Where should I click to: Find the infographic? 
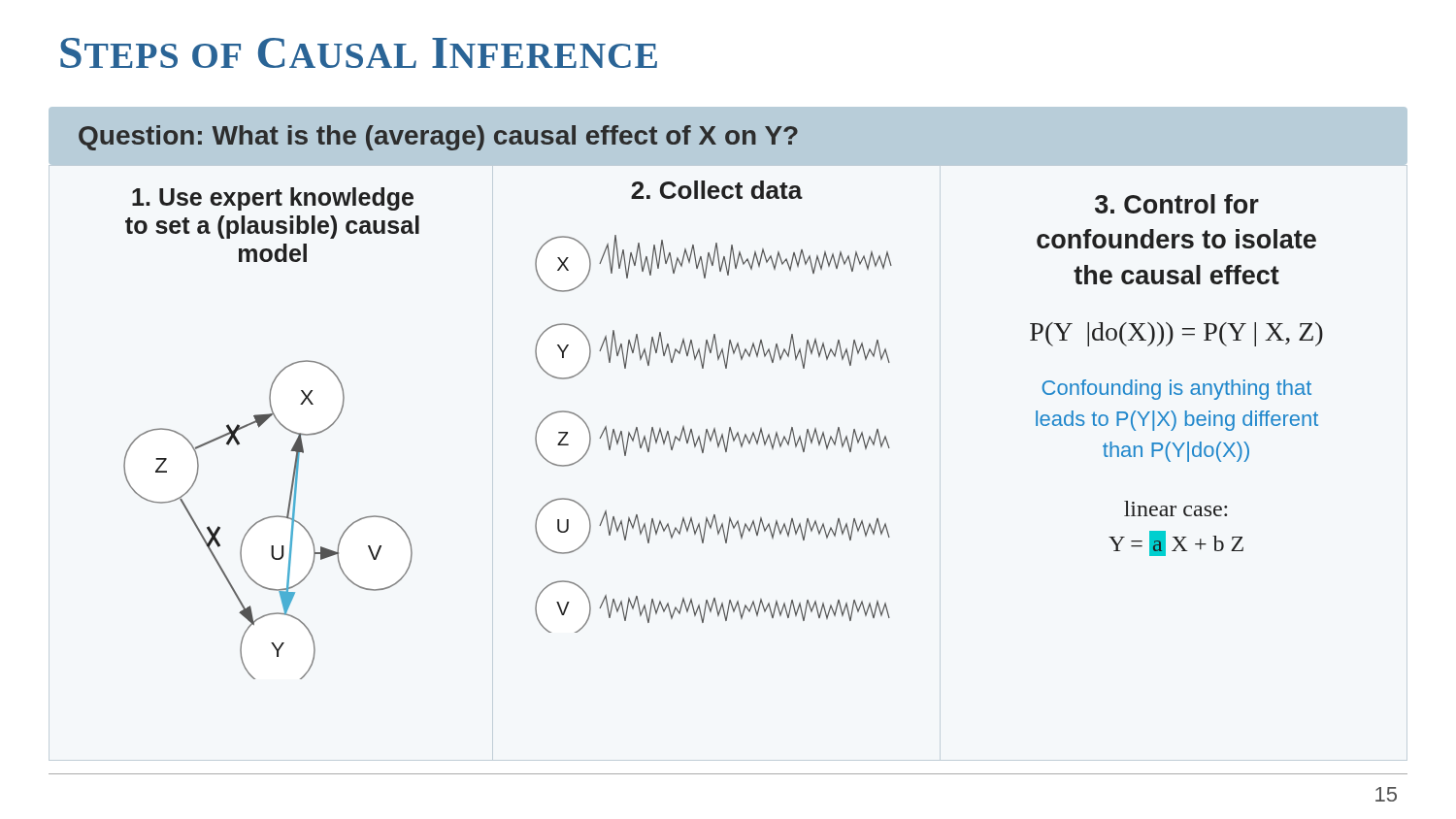pyautogui.click(x=1176, y=374)
